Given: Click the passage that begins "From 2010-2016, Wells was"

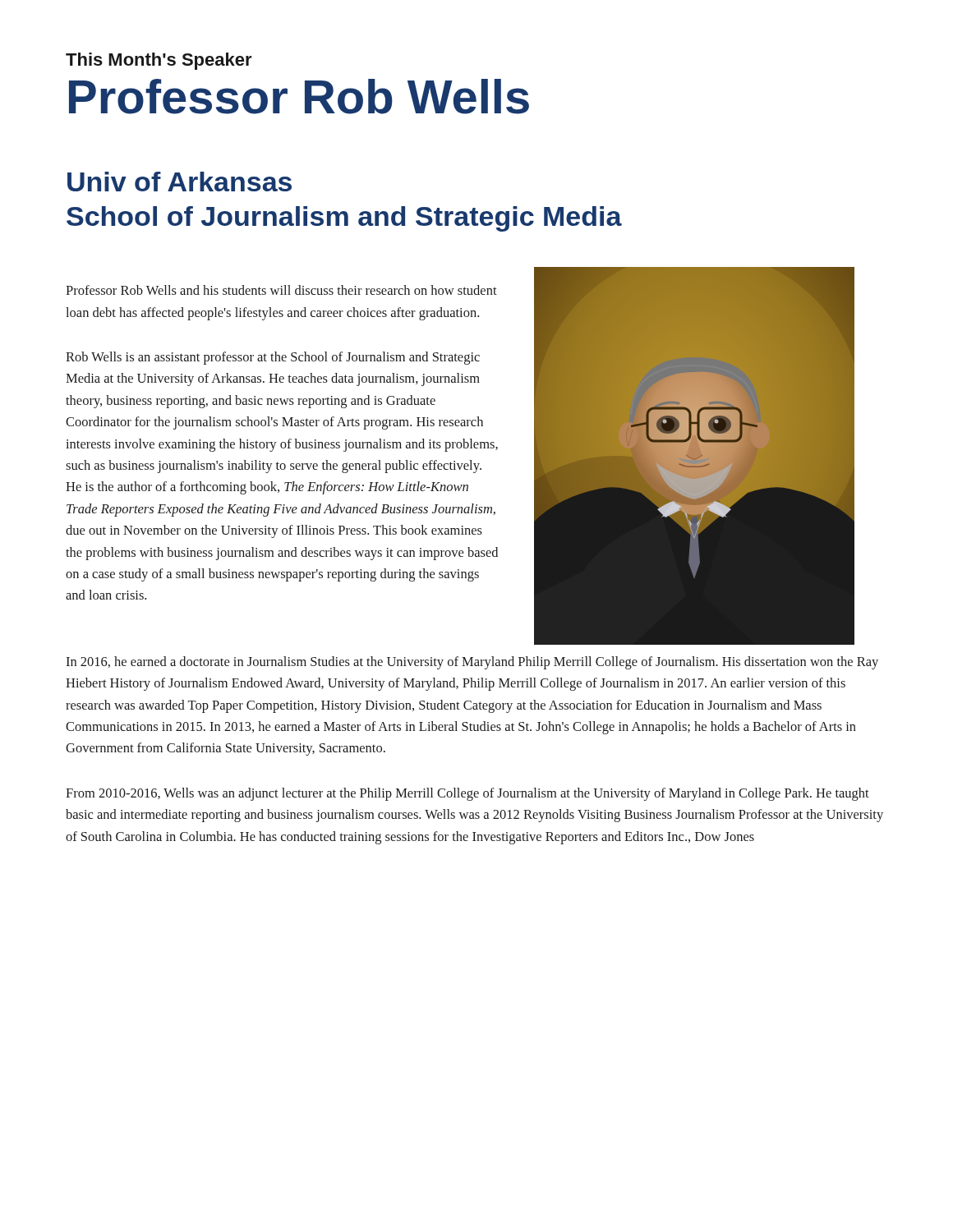Looking at the screenshot, I should pyautogui.click(x=476, y=815).
